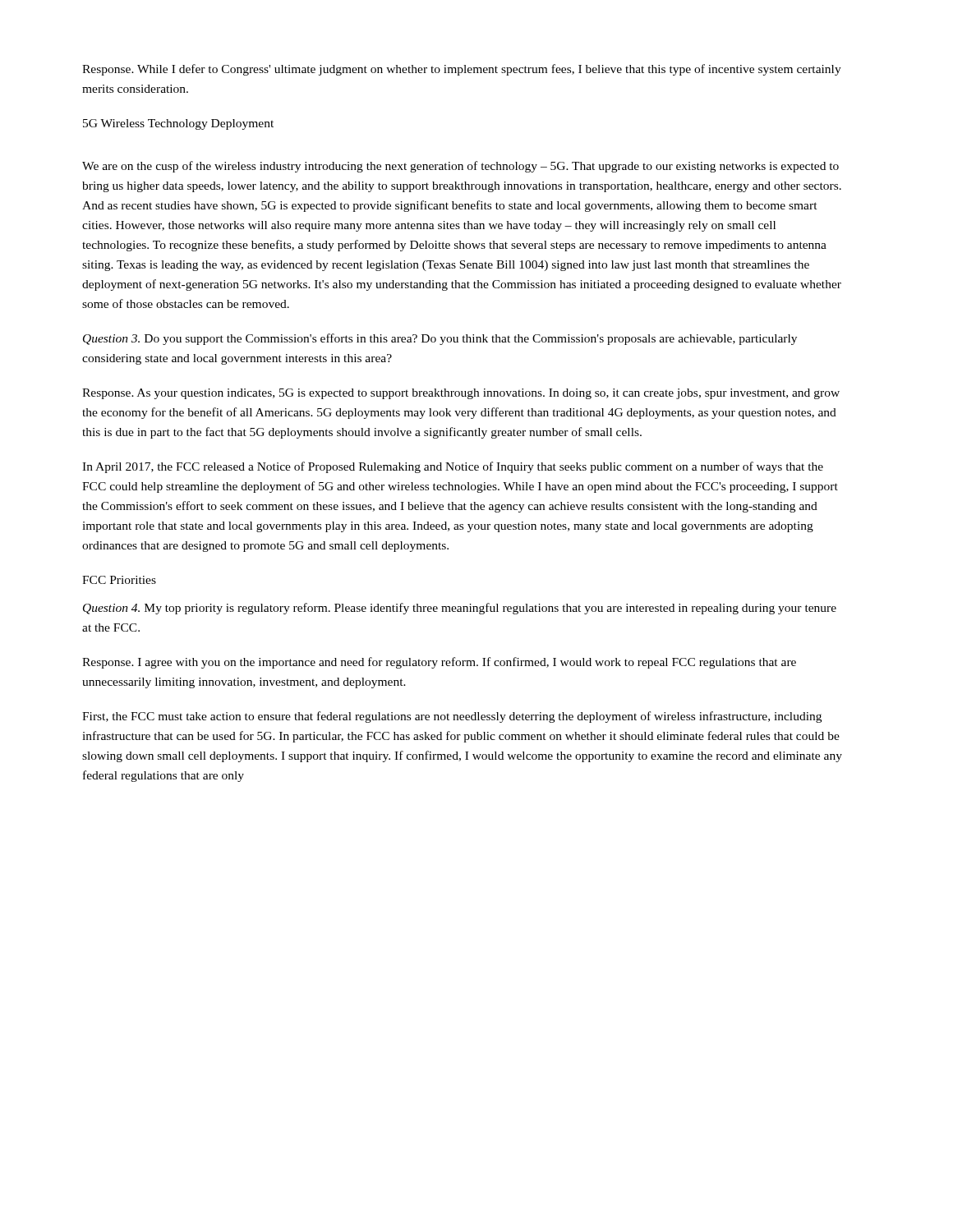
Task: Find the text block that says "First, the FCC must take action to"
Action: point(462,746)
